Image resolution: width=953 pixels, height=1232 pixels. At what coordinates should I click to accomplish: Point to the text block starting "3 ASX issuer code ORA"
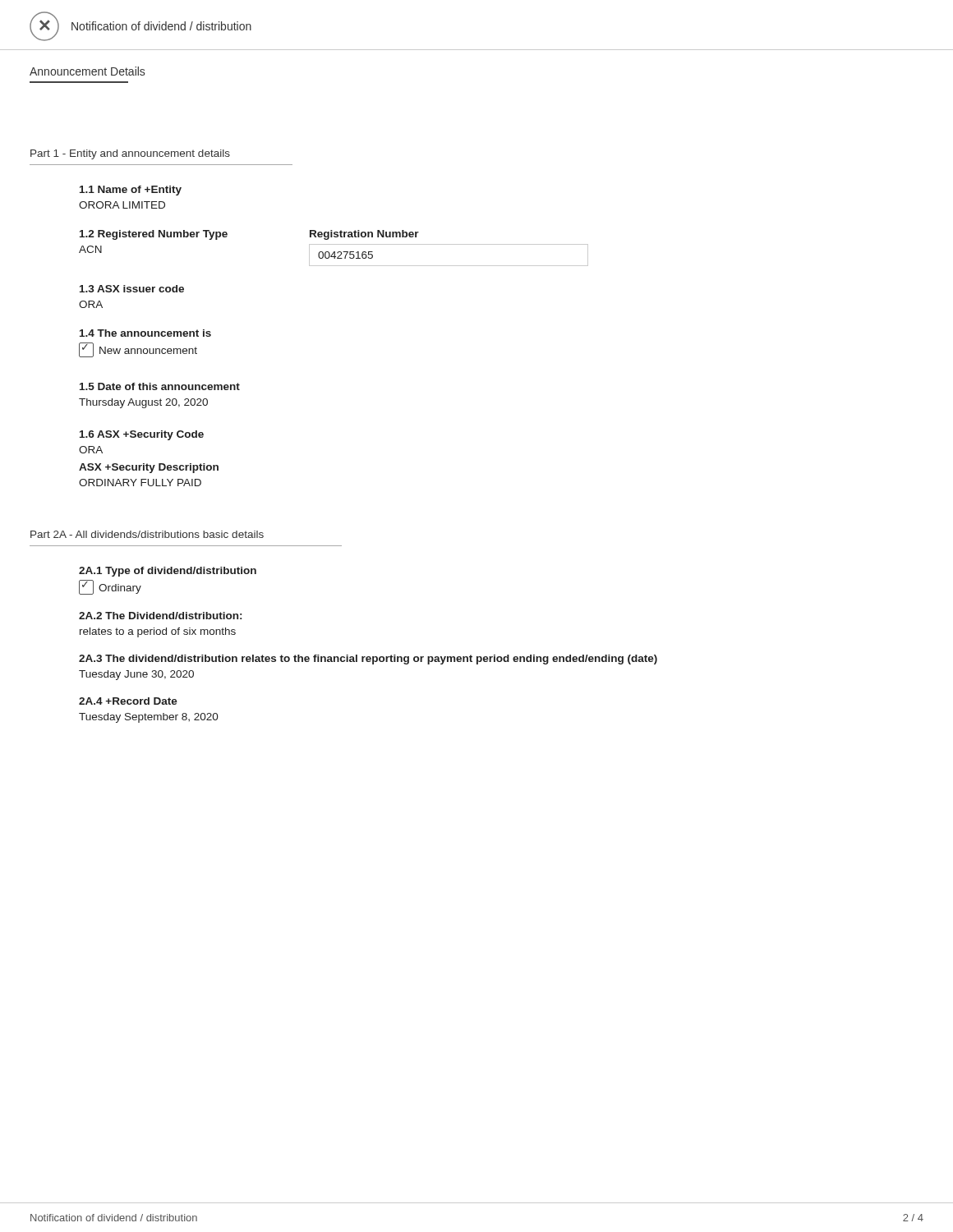click(x=132, y=289)
